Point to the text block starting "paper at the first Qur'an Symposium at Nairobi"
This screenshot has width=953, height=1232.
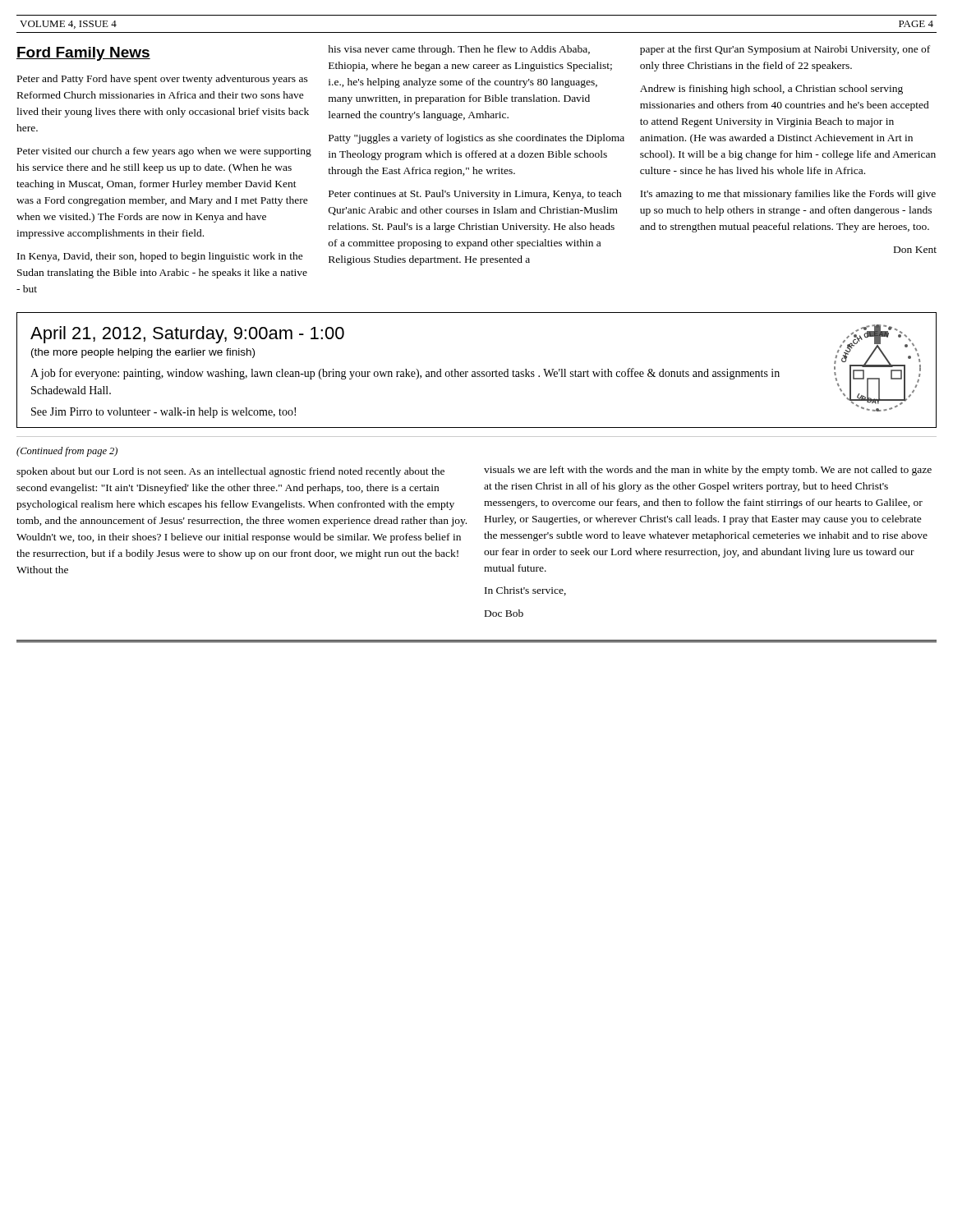click(x=788, y=149)
